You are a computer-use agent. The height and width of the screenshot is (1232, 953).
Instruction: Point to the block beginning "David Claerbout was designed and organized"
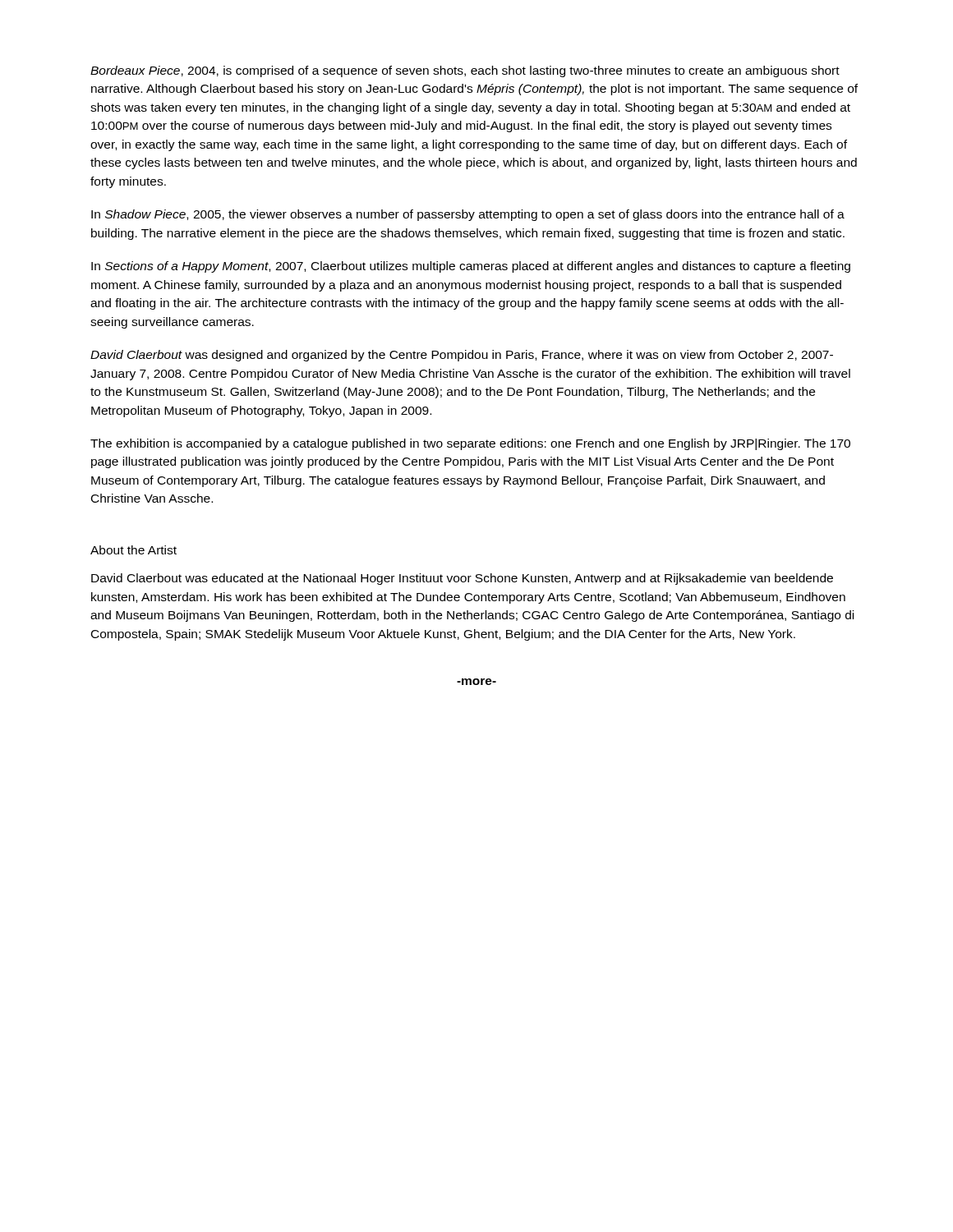point(471,382)
